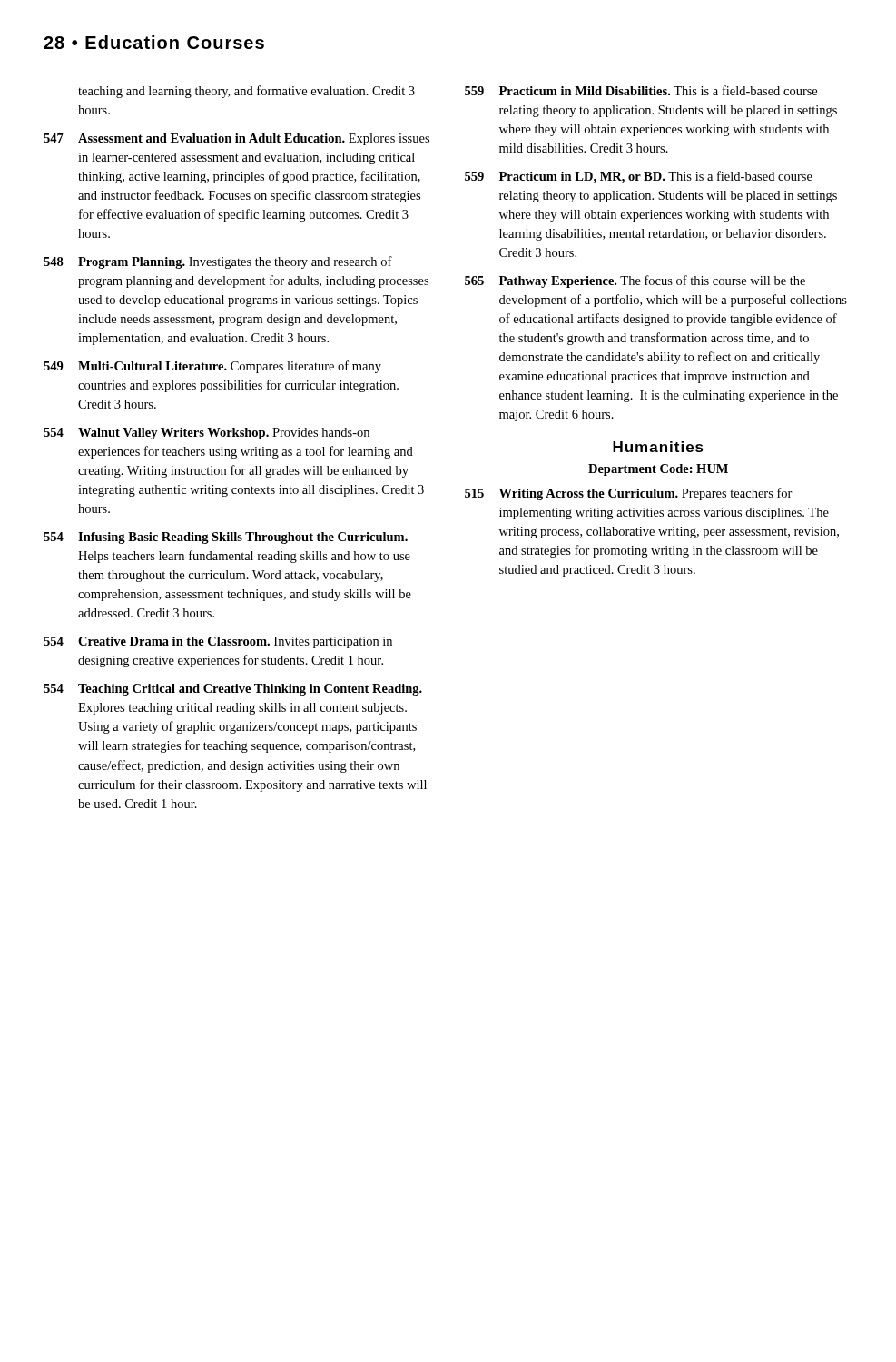
Task: Locate the list item that says "515 Writing Across"
Action: (x=658, y=532)
